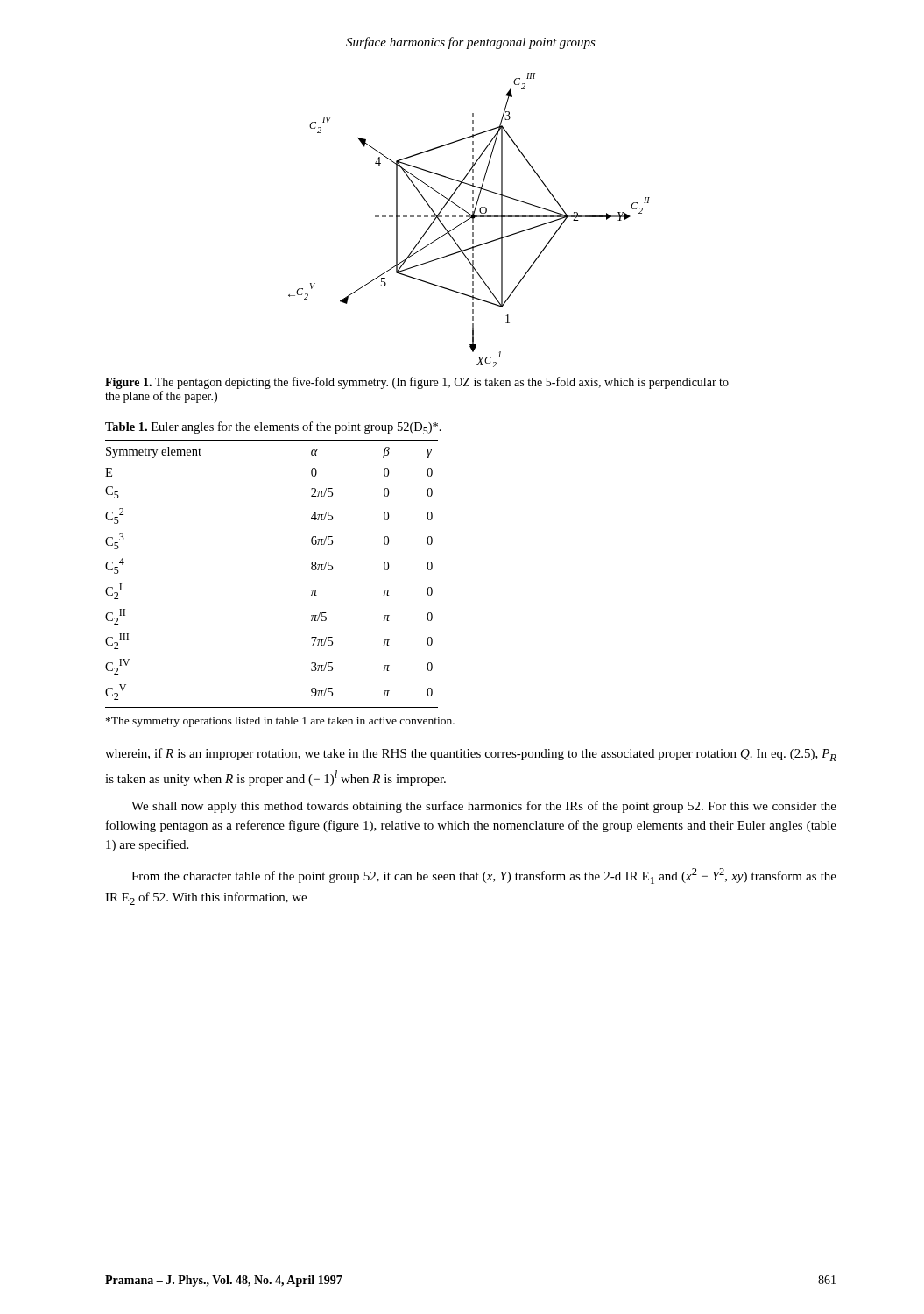Screen dimensions: 1314x924
Task: Point to the caption beginning "Figure 1. The pentagon depicting"
Action: tap(417, 389)
